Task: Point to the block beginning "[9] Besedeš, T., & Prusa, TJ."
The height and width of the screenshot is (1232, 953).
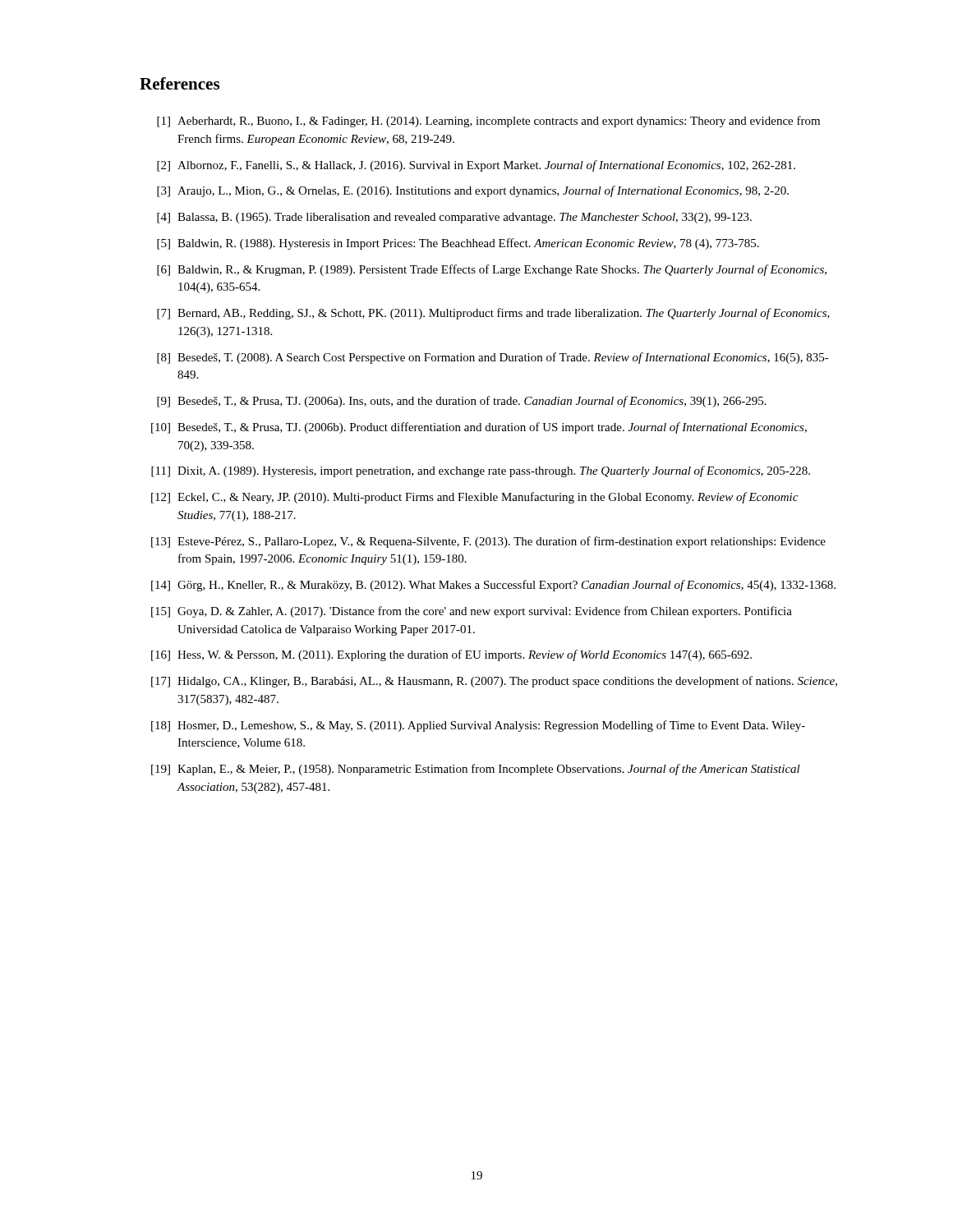Action: pyautogui.click(x=489, y=402)
